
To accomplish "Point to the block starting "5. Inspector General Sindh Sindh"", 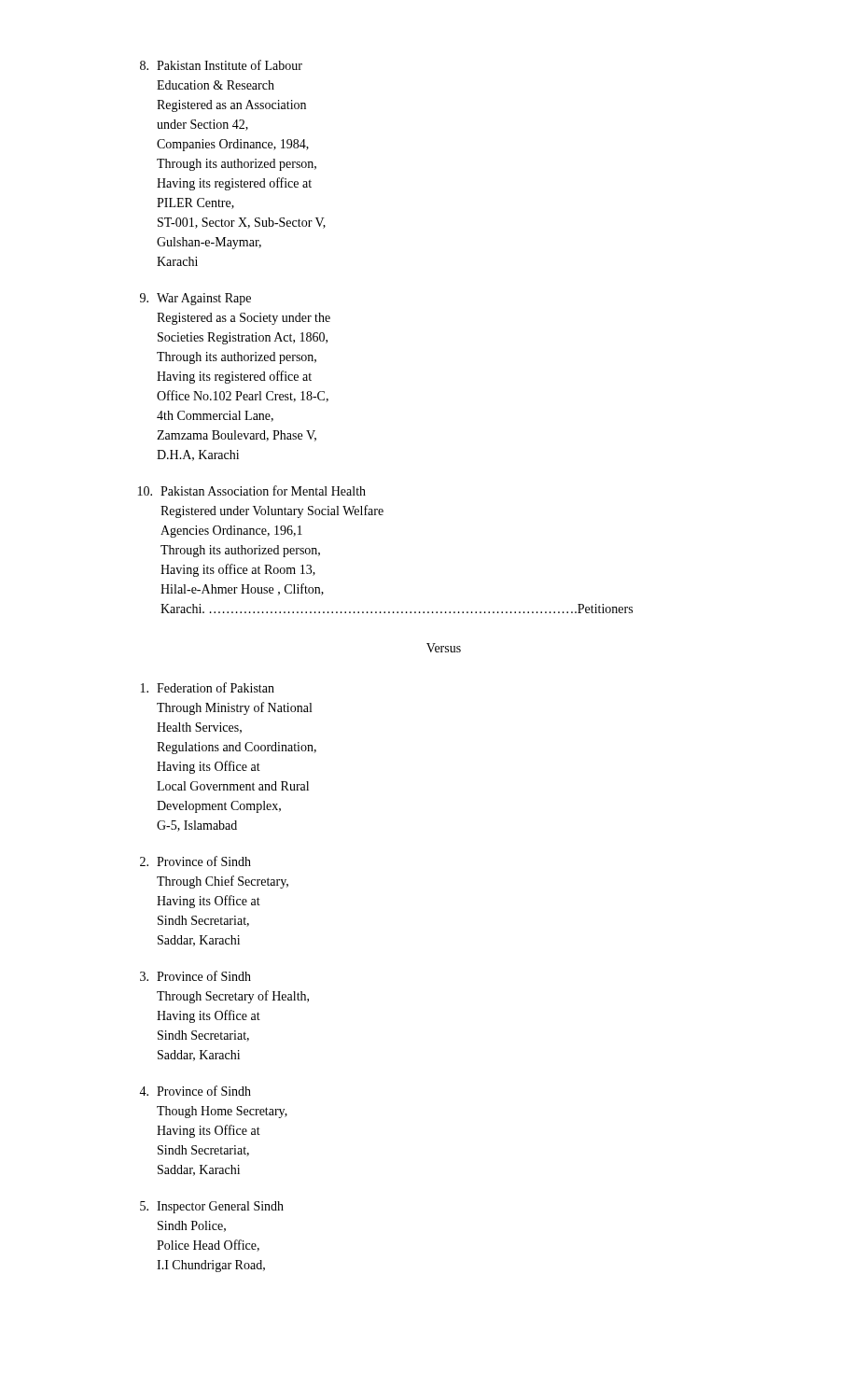I will [x=212, y=1207].
